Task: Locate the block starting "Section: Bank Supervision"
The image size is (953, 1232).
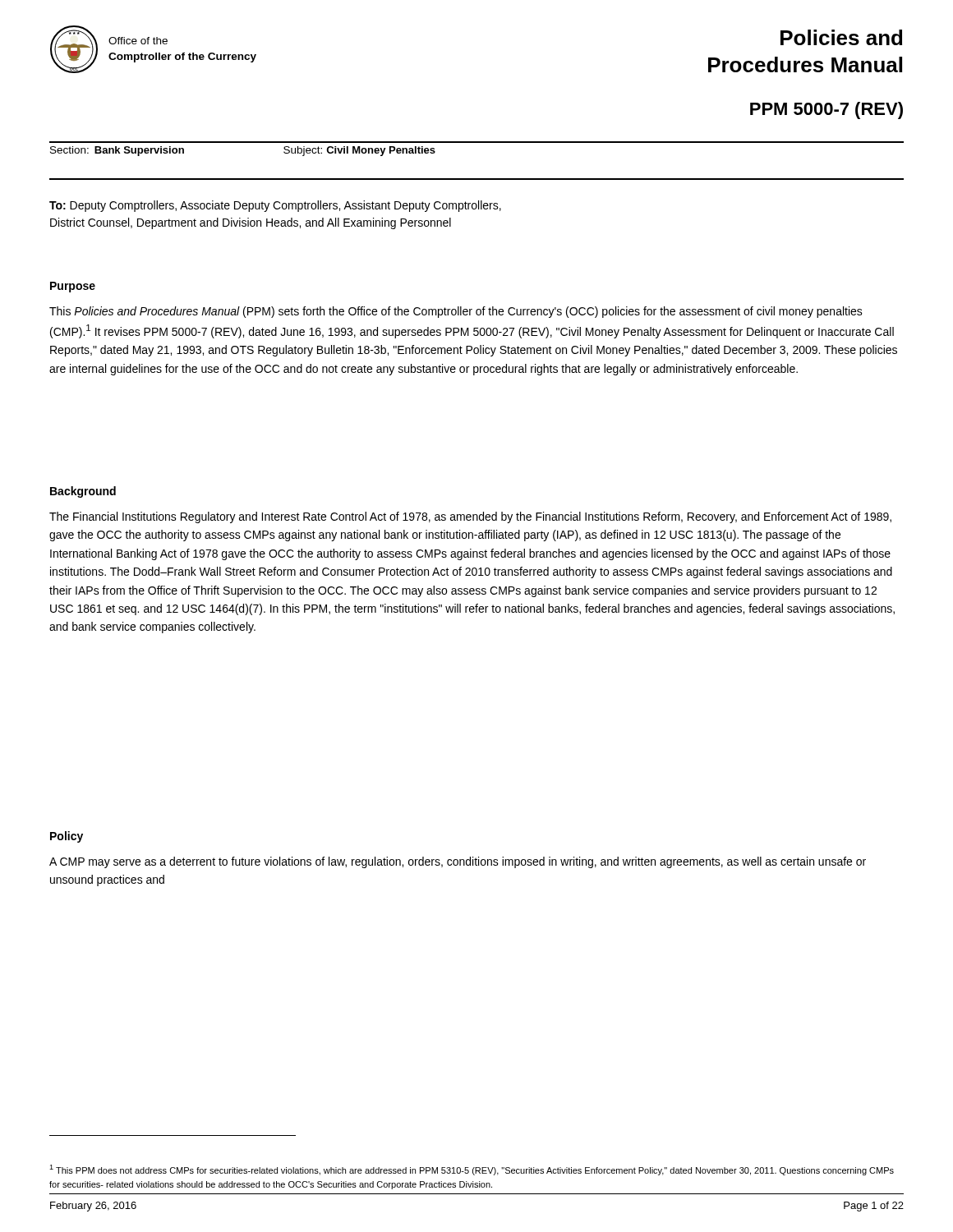Action: tap(242, 150)
